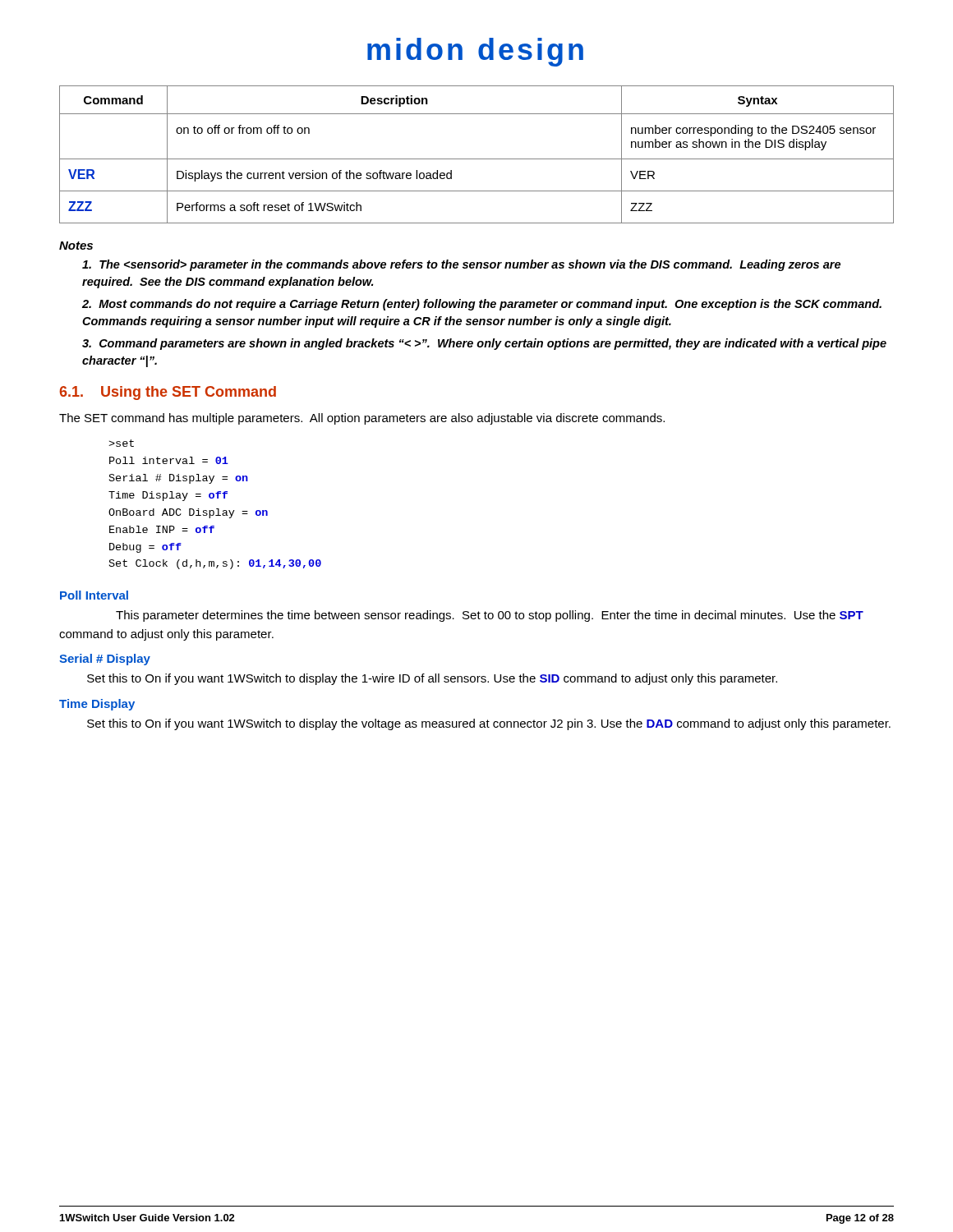The image size is (953, 1232).
Task: Find the text block that says "This parameter determines the time between sensor readings."
Action: (461, 624)
